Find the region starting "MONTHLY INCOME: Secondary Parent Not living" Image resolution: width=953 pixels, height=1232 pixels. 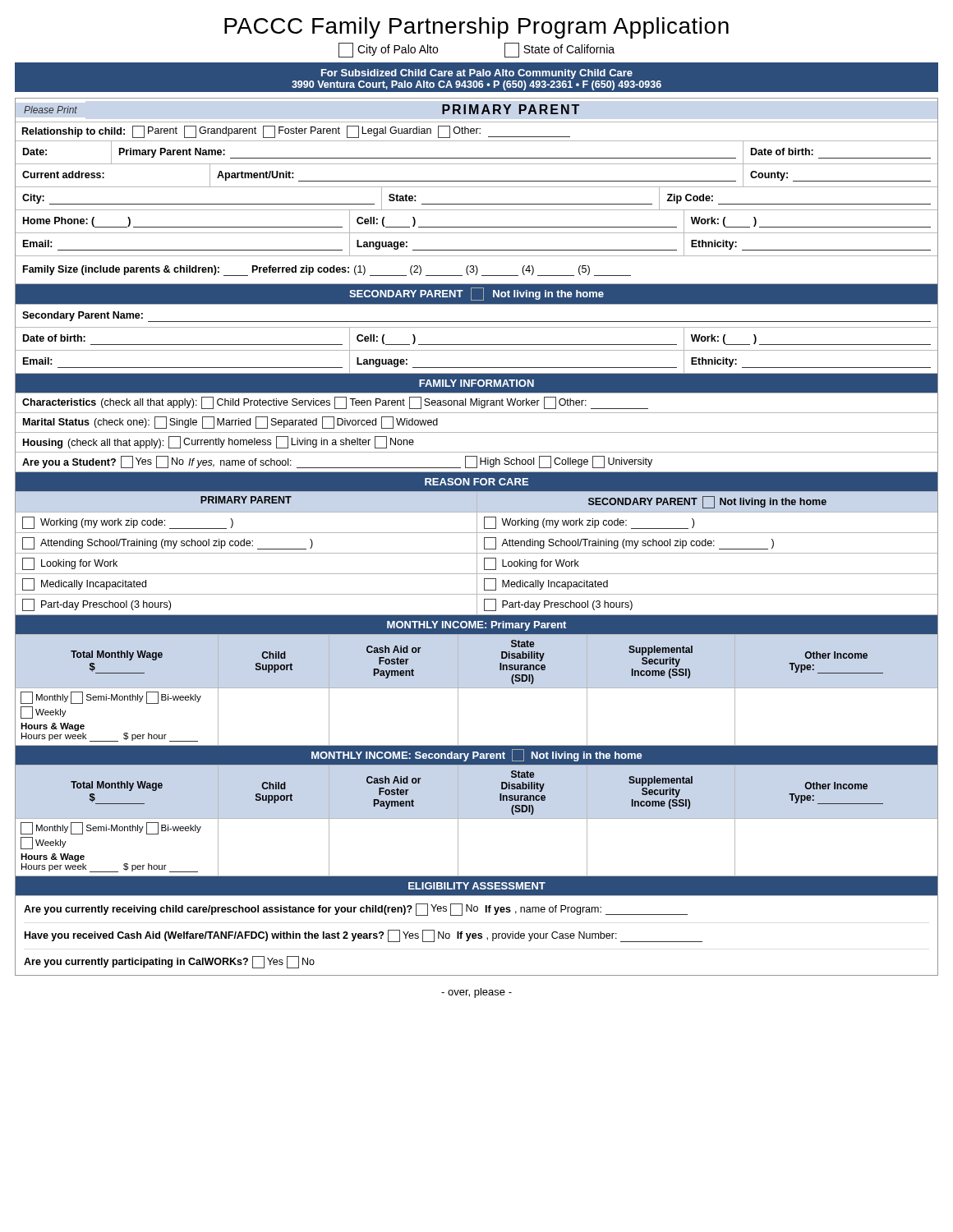476,755
